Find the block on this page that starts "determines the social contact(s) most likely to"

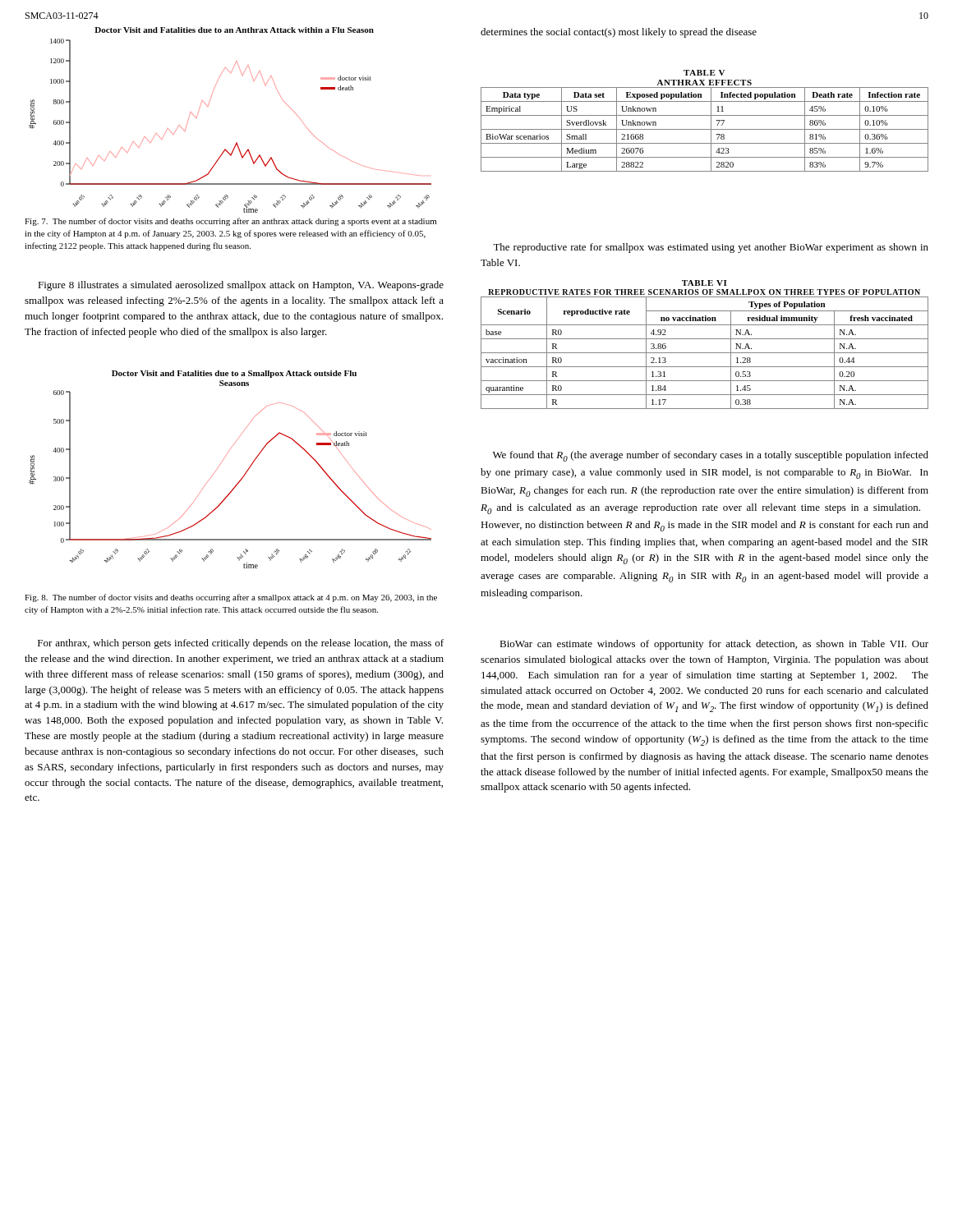point(619,32)
